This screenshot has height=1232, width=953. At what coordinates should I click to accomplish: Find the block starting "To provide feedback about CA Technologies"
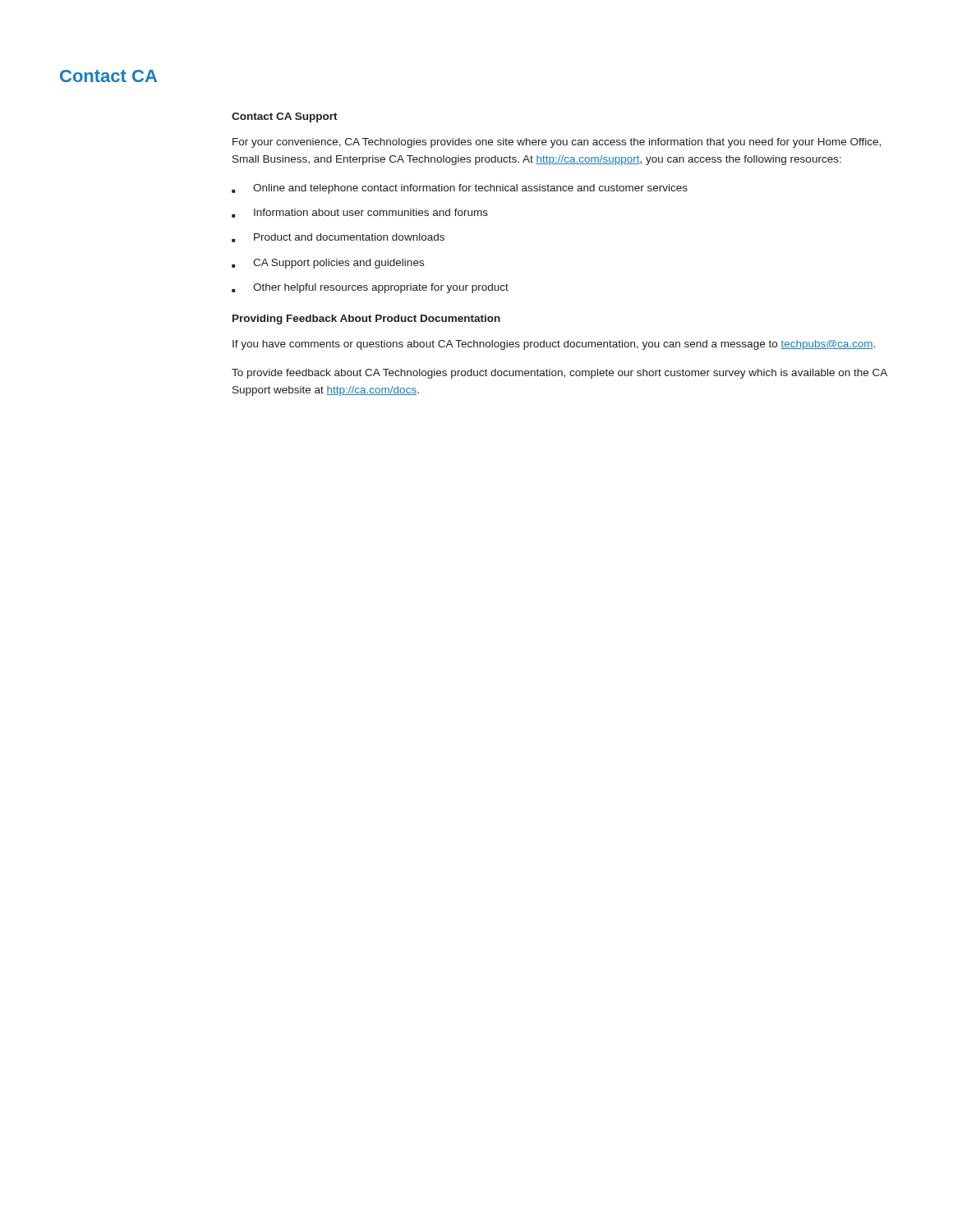tap(563, 382)
